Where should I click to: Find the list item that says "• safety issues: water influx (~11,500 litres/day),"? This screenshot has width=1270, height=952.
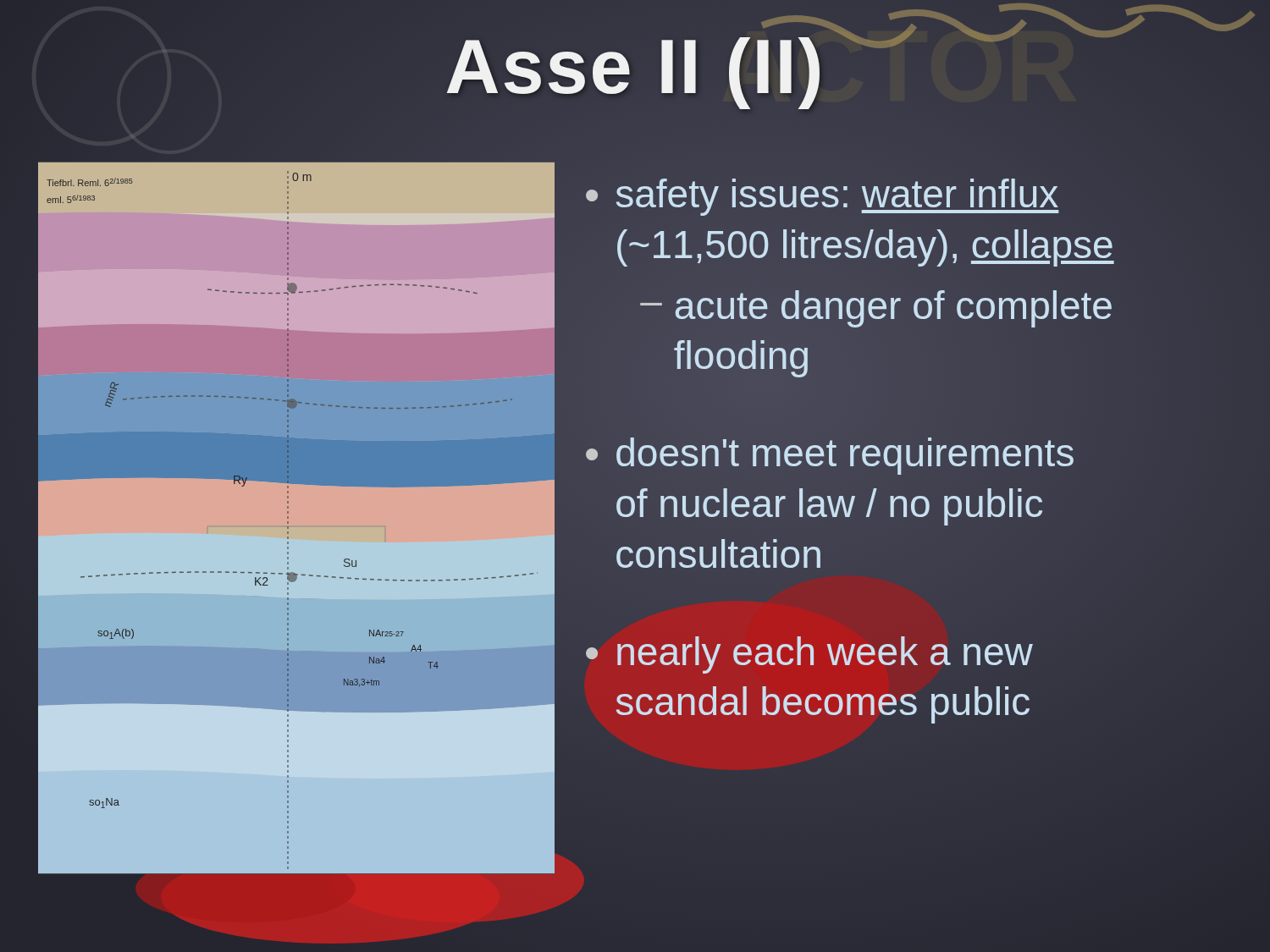coord(849,276)
